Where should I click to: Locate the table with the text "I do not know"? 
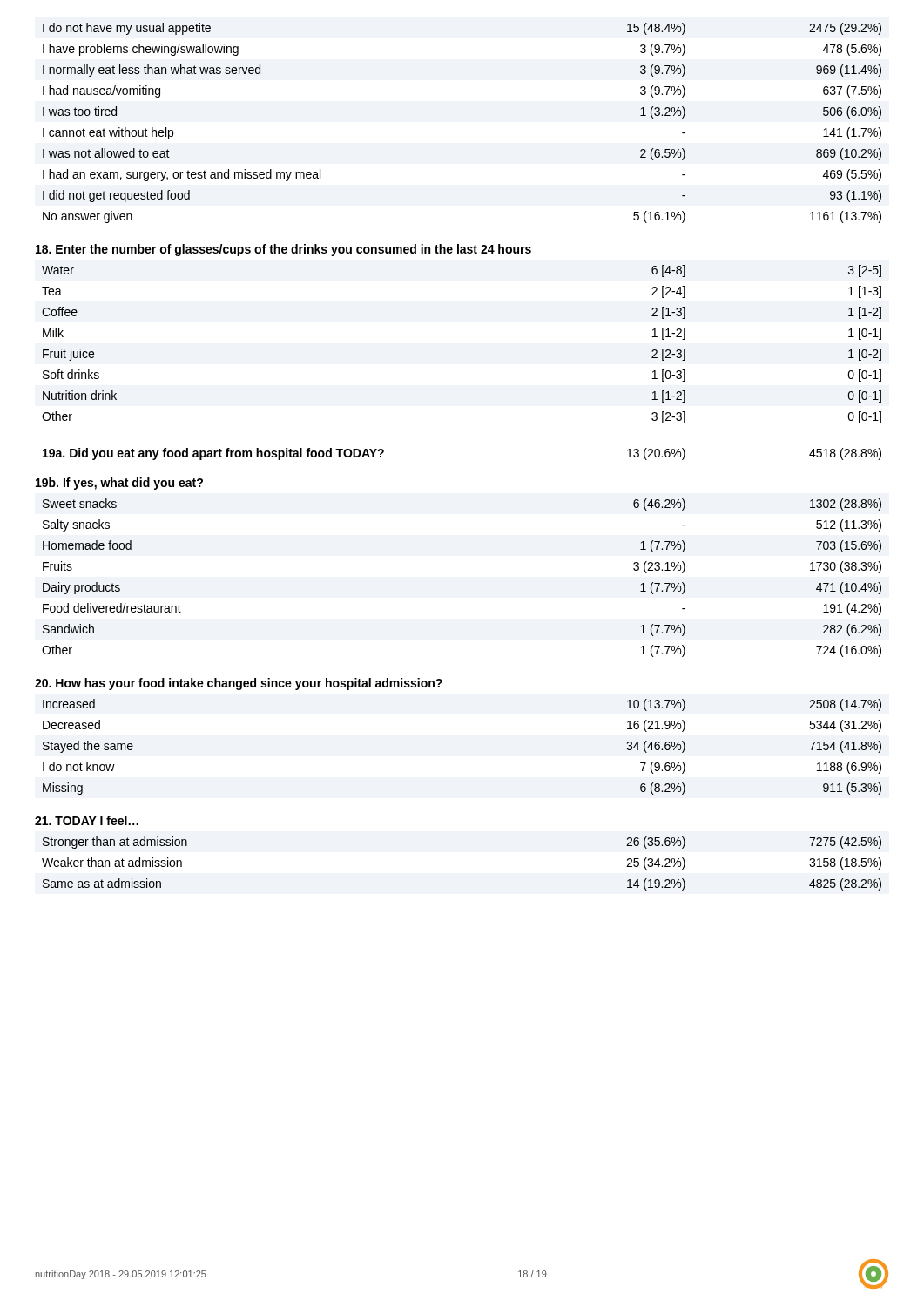point(462,746)
